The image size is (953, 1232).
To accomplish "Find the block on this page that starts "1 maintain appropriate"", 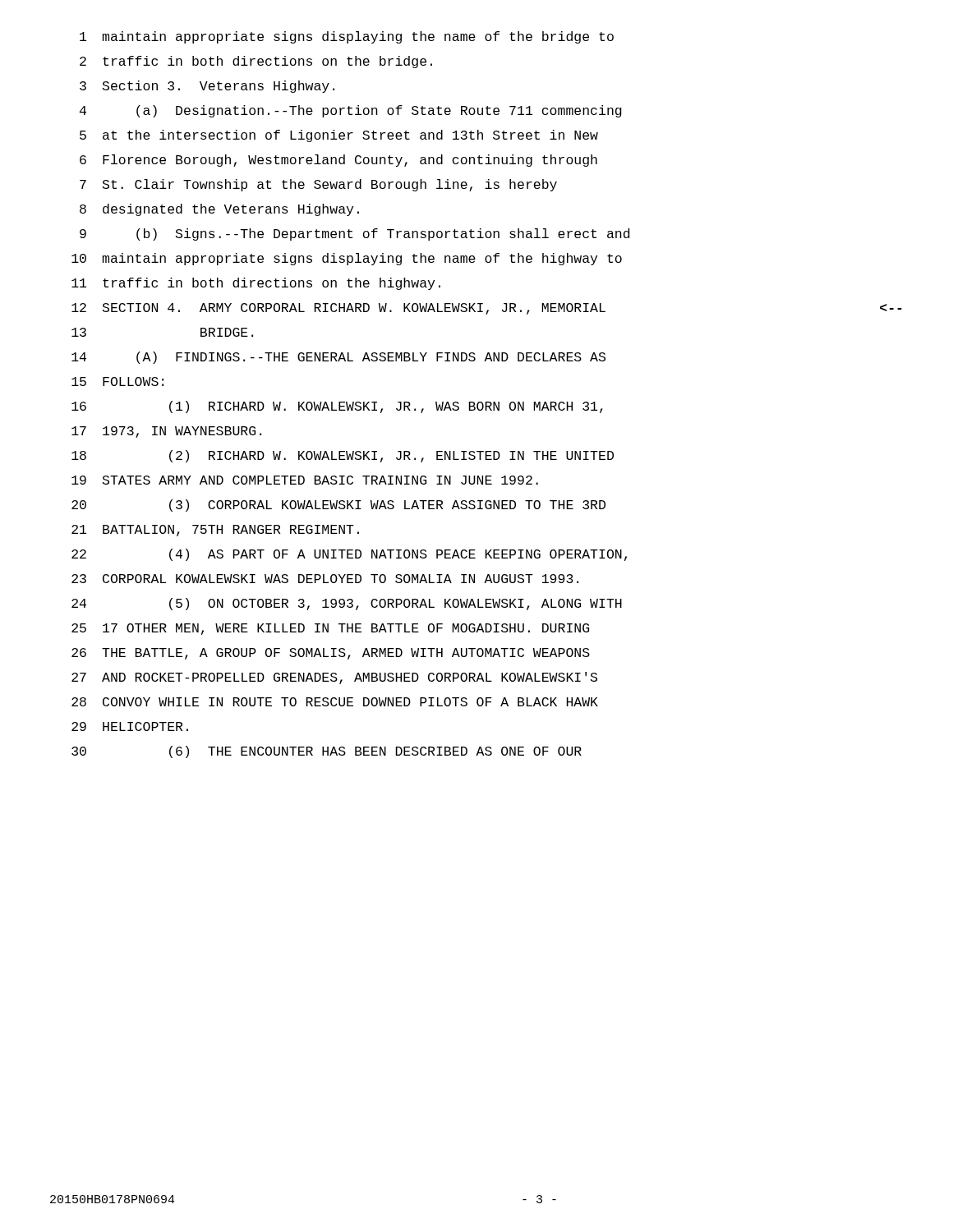I will pyautogui.click(x=476, y=37).
